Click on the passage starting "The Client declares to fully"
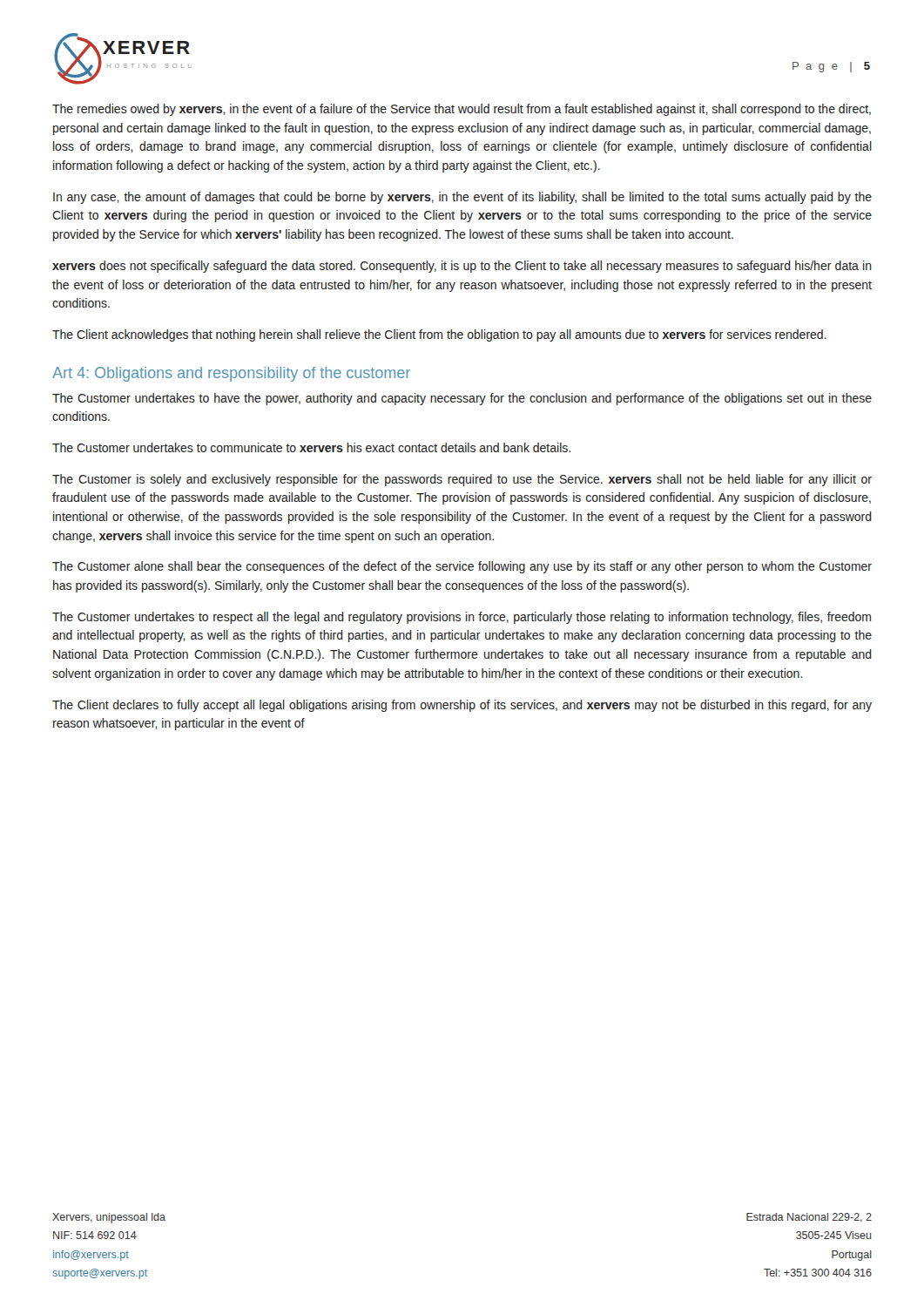The height and width of the screenshot is (1307, 924). (462, 714)
